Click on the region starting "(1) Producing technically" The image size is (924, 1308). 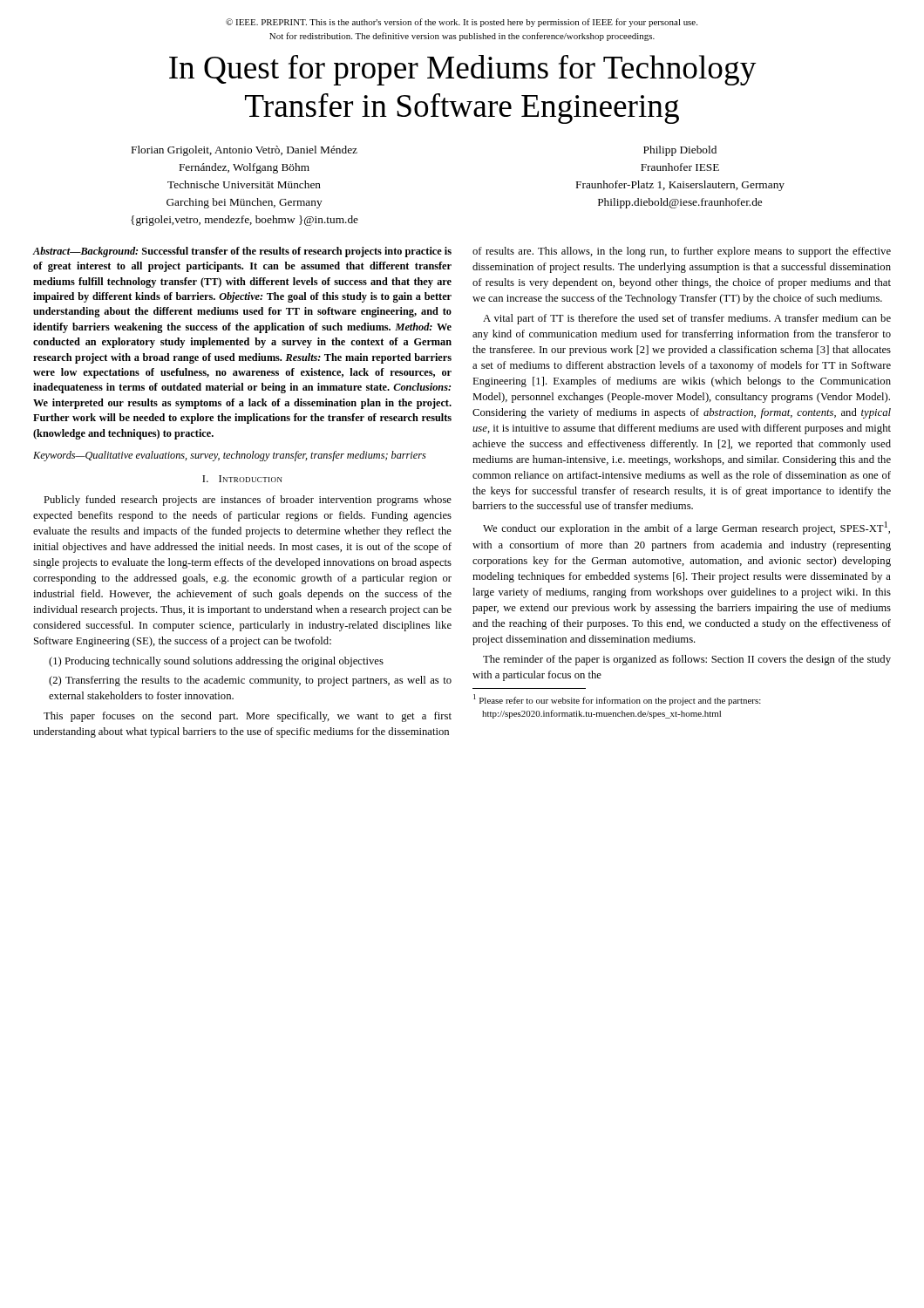tap(216, 661)
